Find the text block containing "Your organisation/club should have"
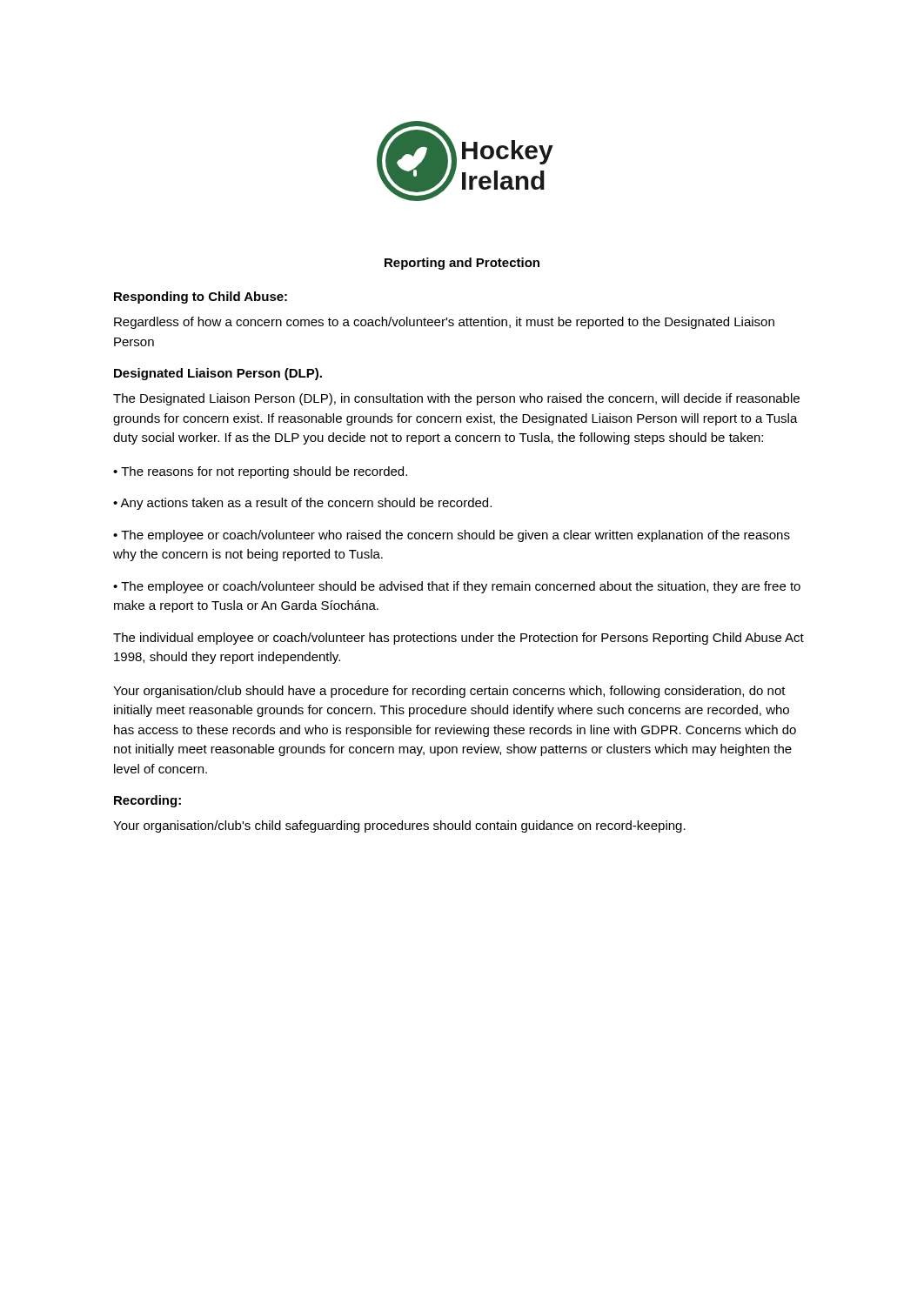 (x=455, y=729)
